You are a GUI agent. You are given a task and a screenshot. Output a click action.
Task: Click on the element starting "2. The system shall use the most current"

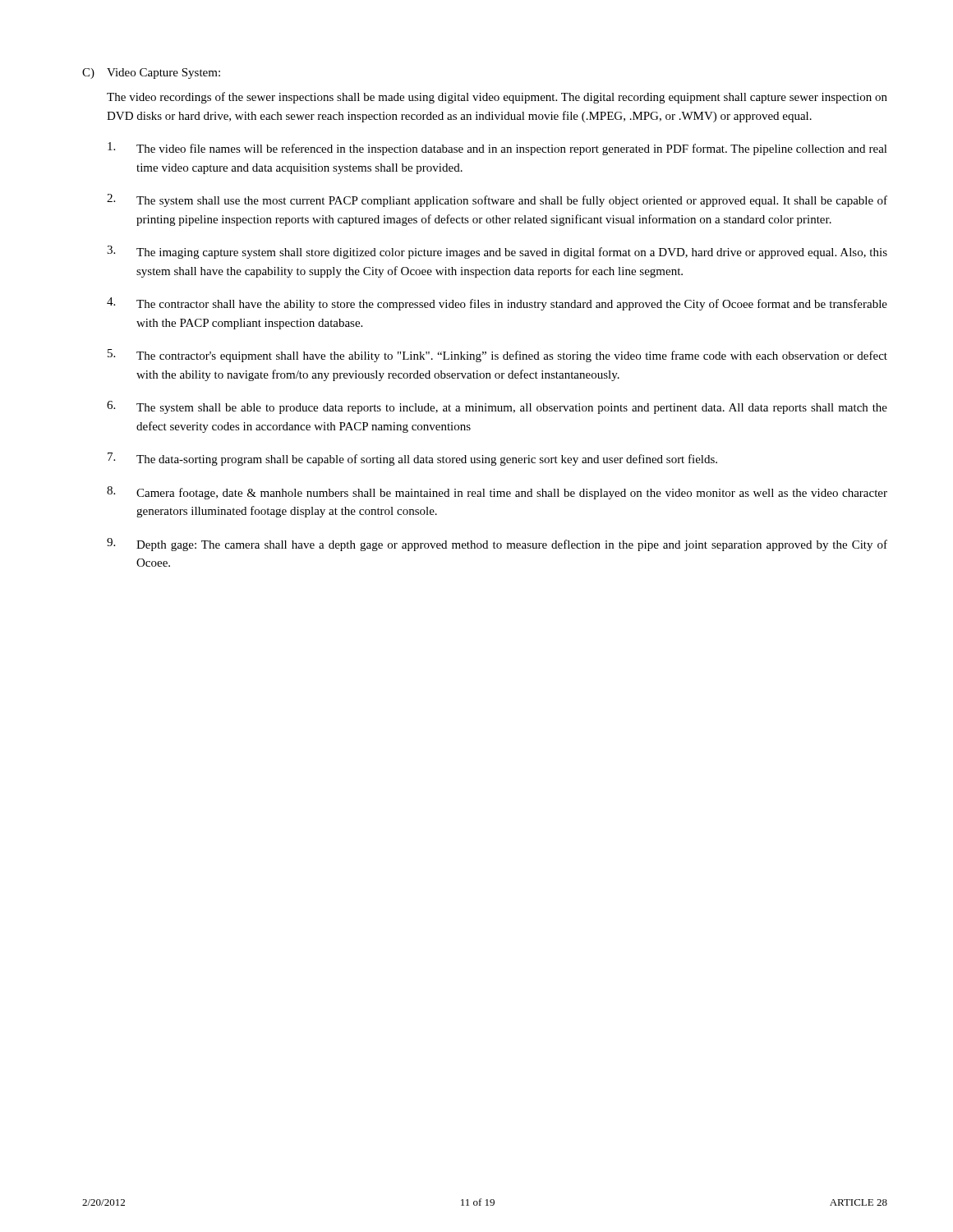[497, 210]
